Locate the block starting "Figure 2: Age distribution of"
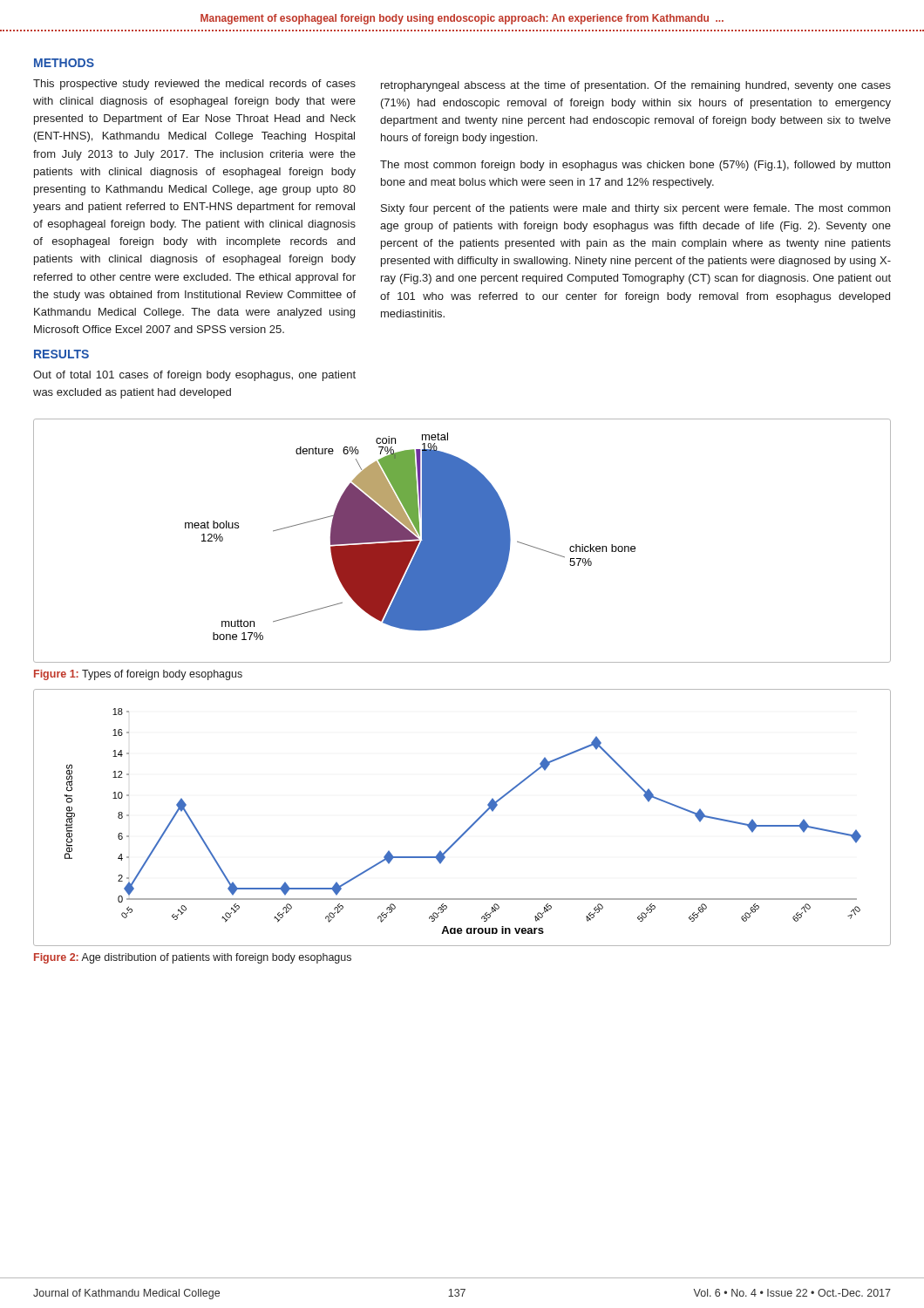This screenshot has width=924, height=1308. tap(192, 958)
